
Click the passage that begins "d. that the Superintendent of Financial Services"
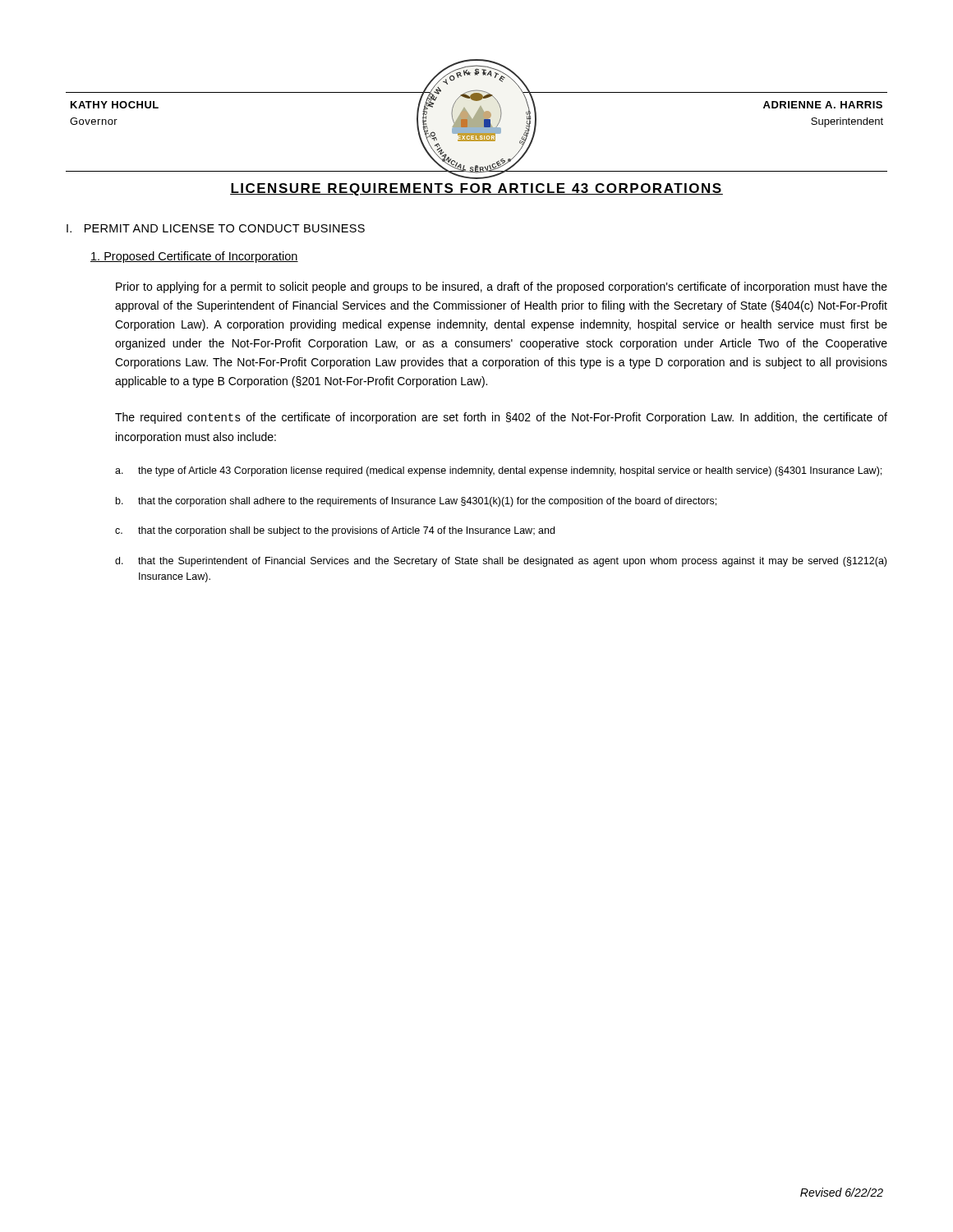click(x=501, y=569)
